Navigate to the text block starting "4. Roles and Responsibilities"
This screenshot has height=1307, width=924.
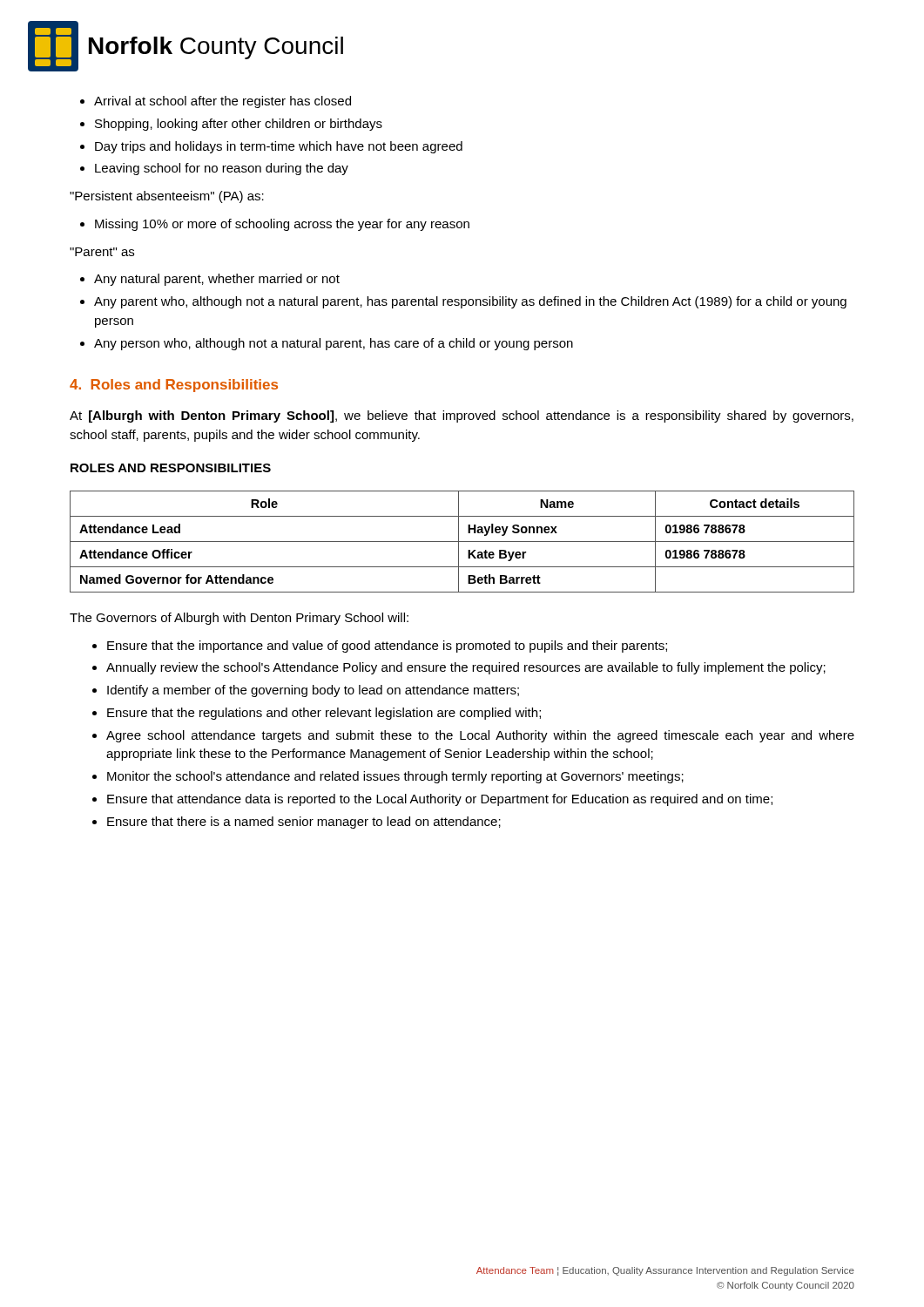[x=174, y=385]
